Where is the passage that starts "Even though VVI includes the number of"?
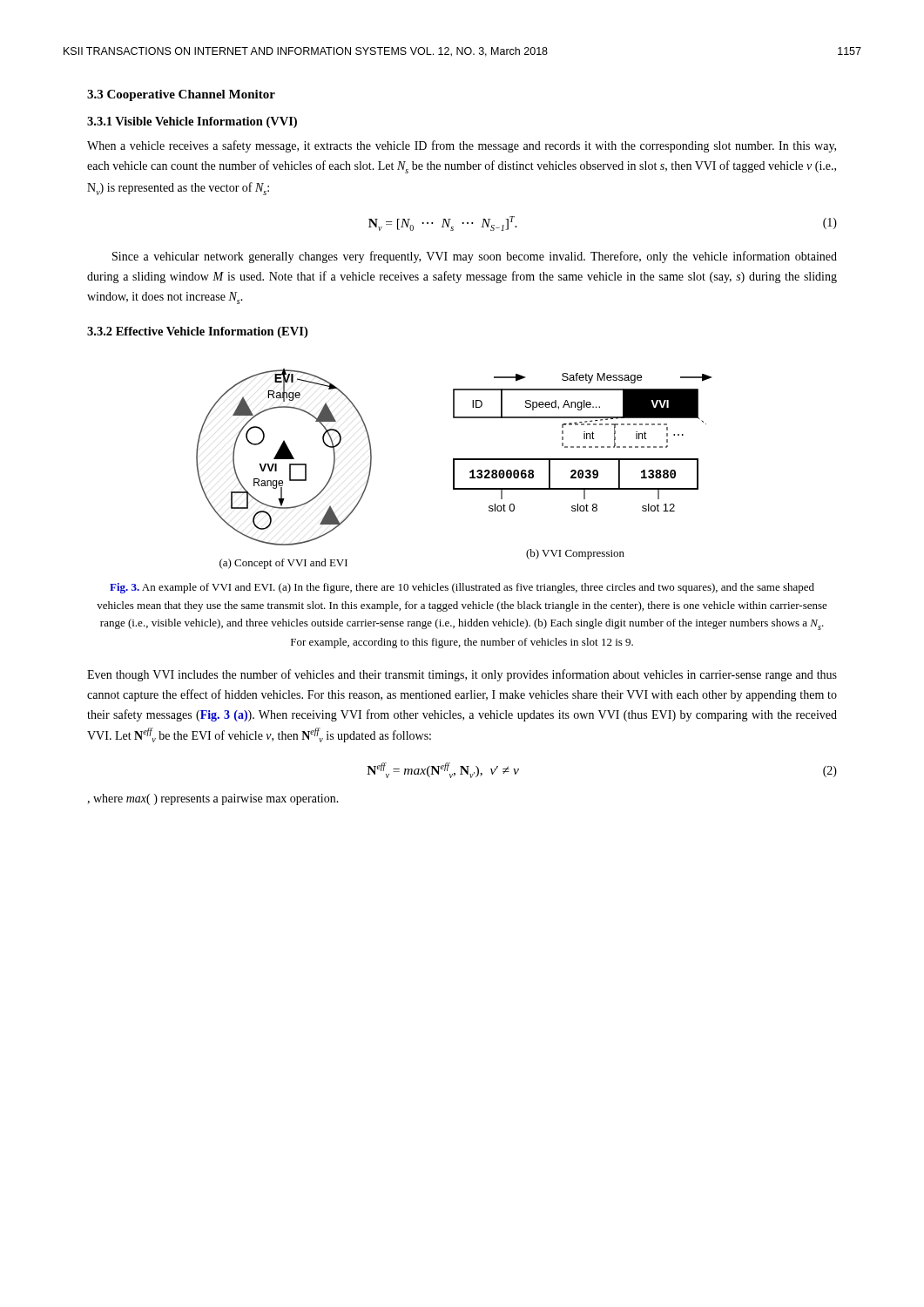This screenshot has height=1307, width=924. [x=462, y=706]
